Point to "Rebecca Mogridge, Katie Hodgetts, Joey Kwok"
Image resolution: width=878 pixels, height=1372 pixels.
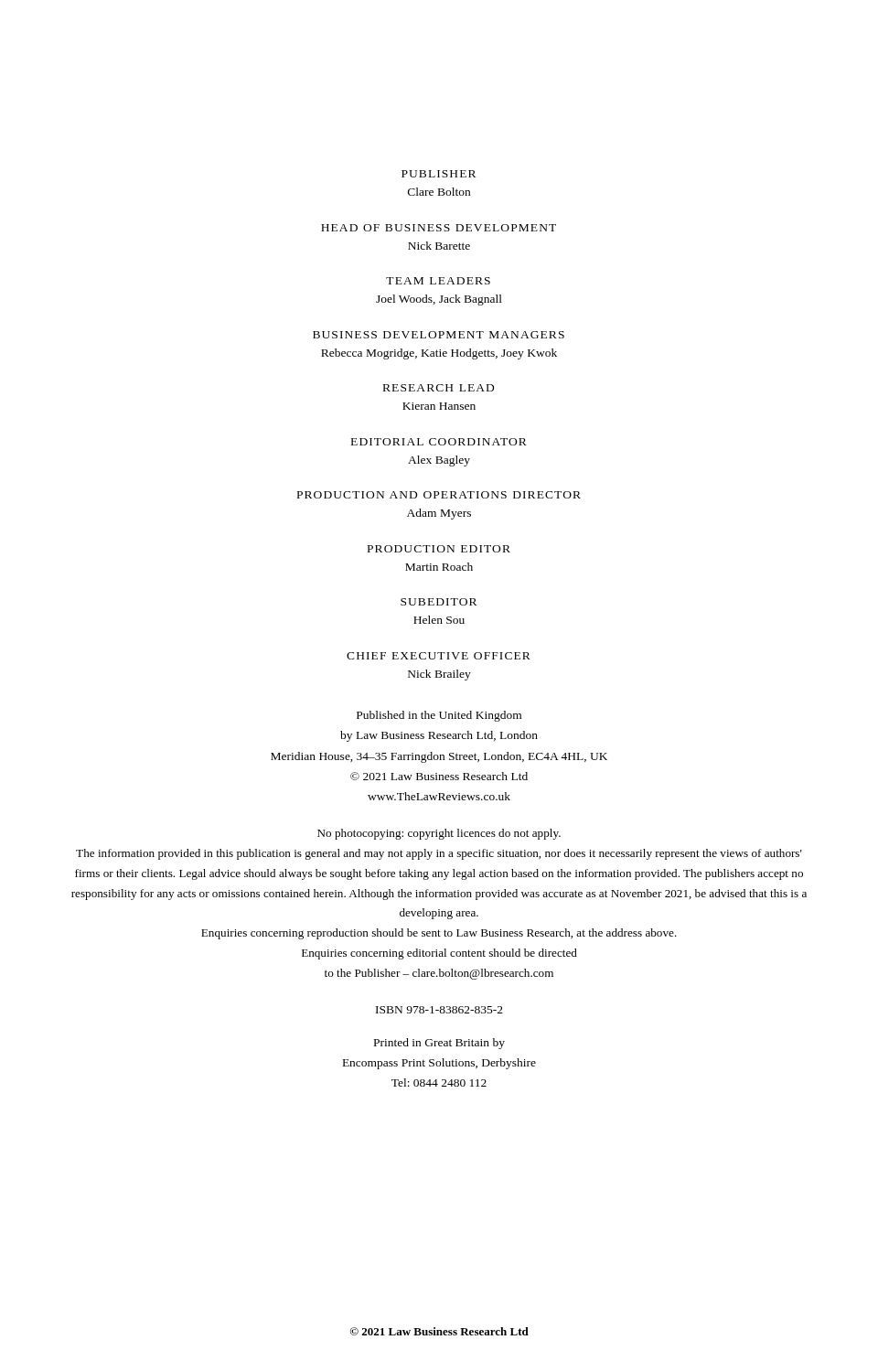[x=439, y=352]
